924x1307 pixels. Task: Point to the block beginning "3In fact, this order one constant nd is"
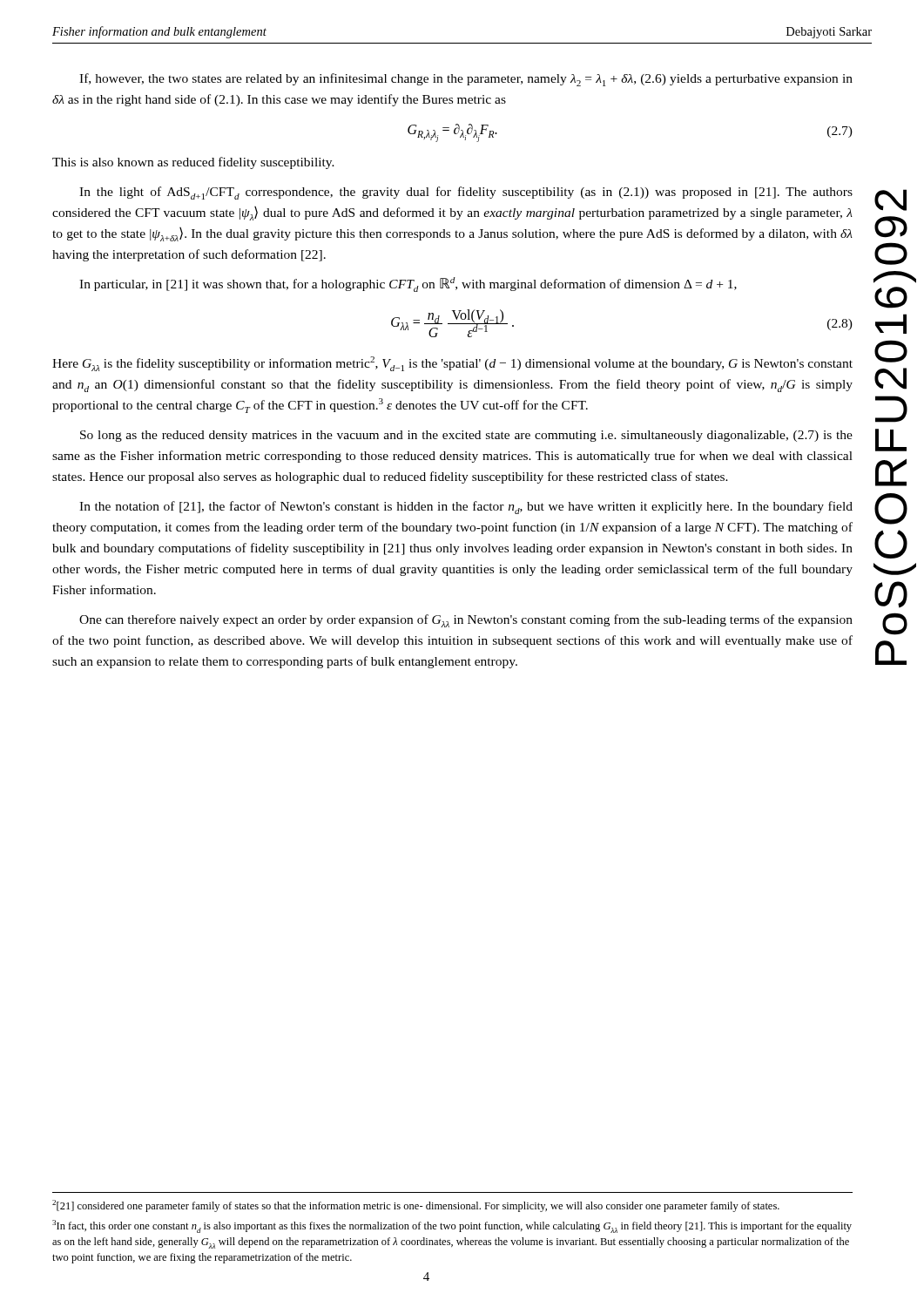pos(452,1241)
